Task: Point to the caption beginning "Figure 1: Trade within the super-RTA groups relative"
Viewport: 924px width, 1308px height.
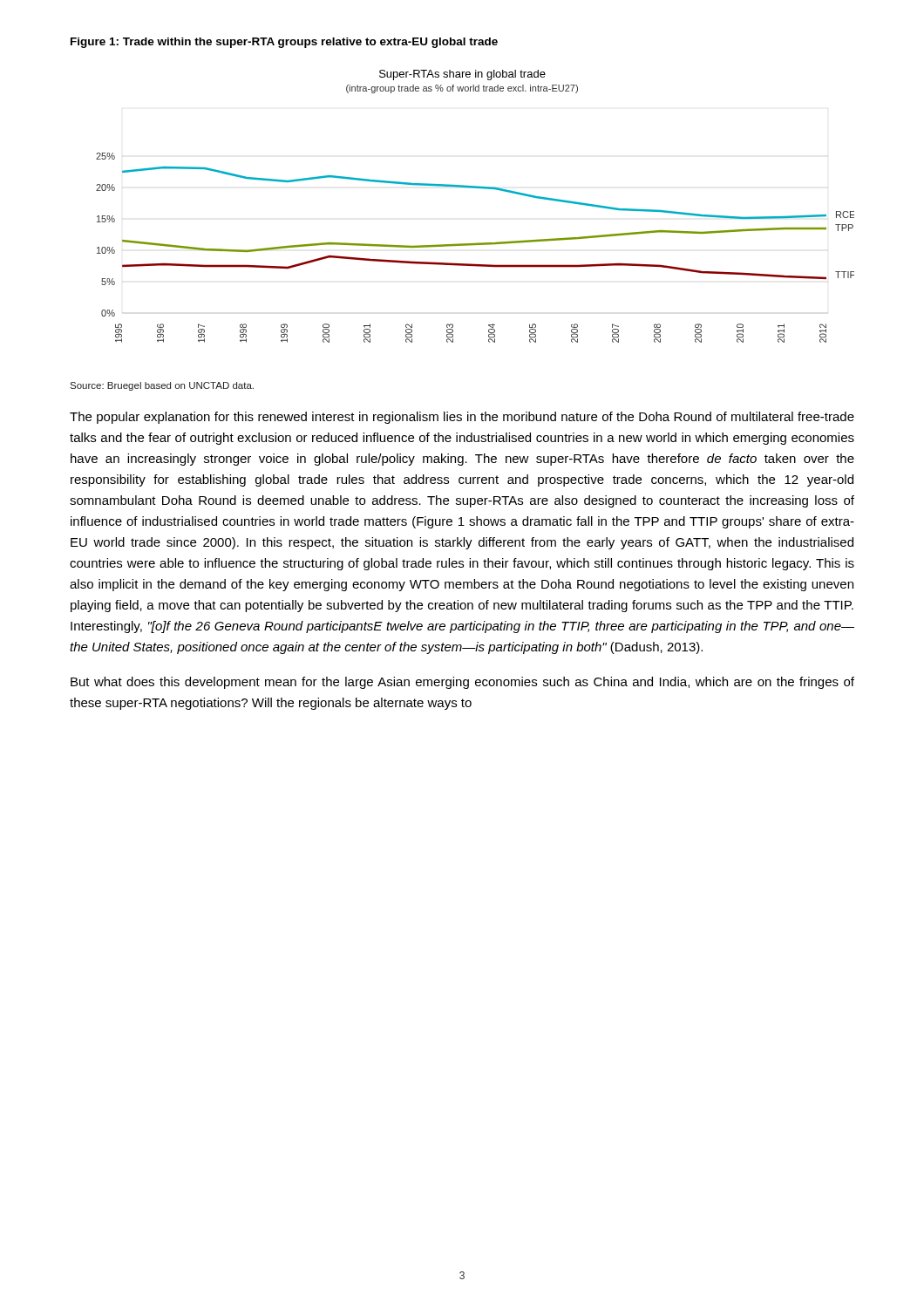Action: pyautogui.click(x=284, y=41)
